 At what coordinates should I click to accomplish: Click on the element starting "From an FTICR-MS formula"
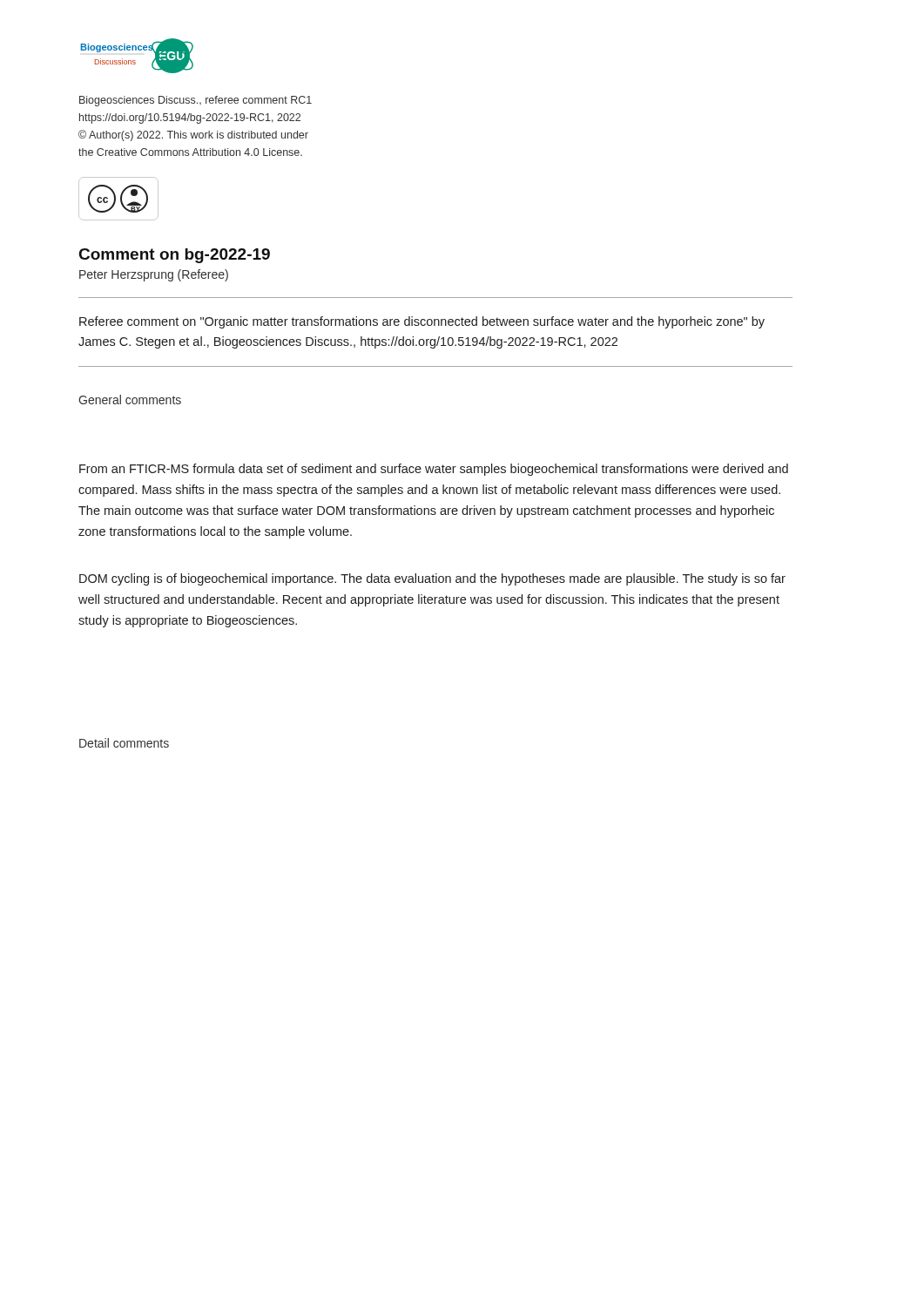433,500
